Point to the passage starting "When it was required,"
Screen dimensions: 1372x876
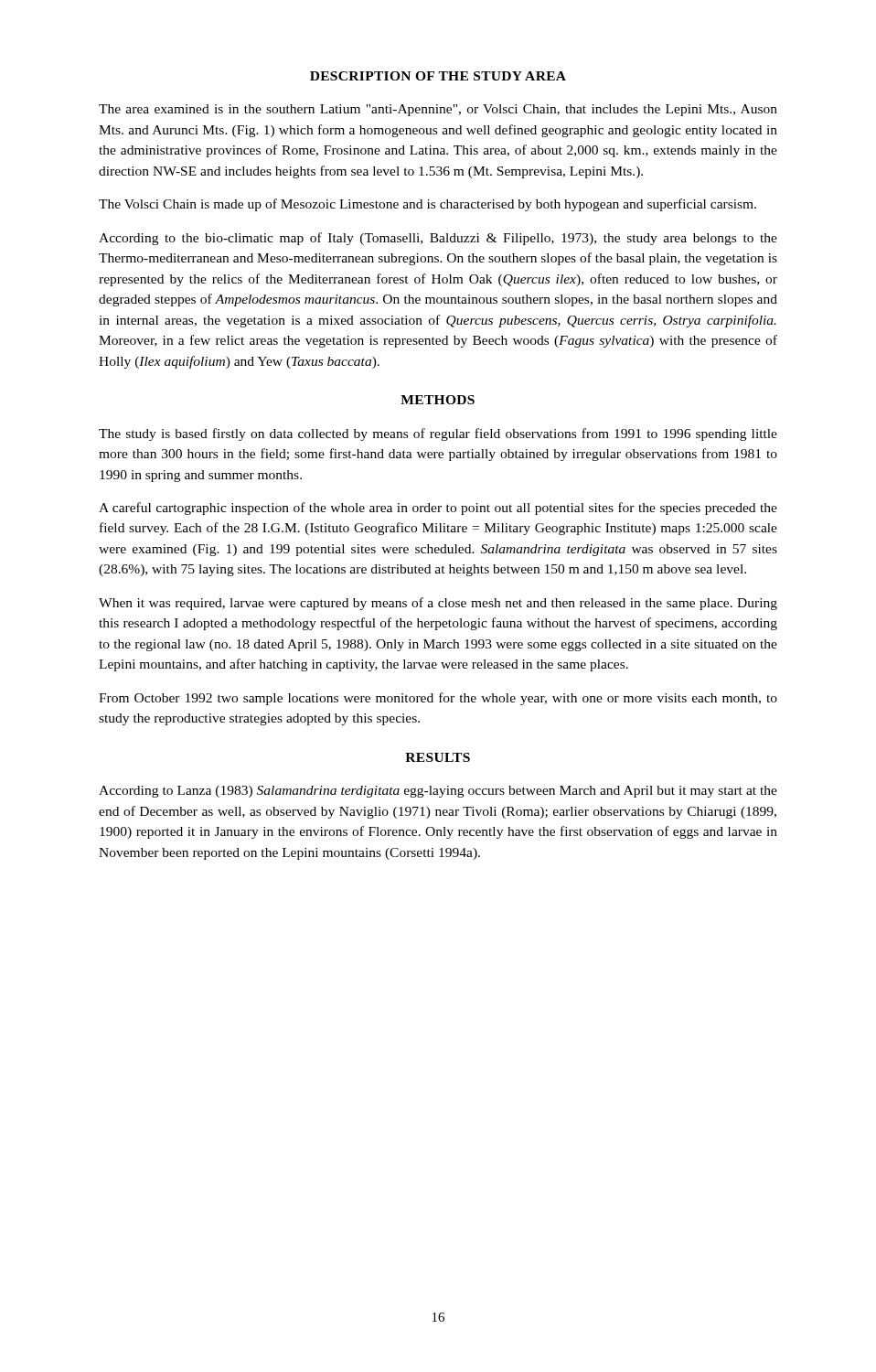[438, 633]
